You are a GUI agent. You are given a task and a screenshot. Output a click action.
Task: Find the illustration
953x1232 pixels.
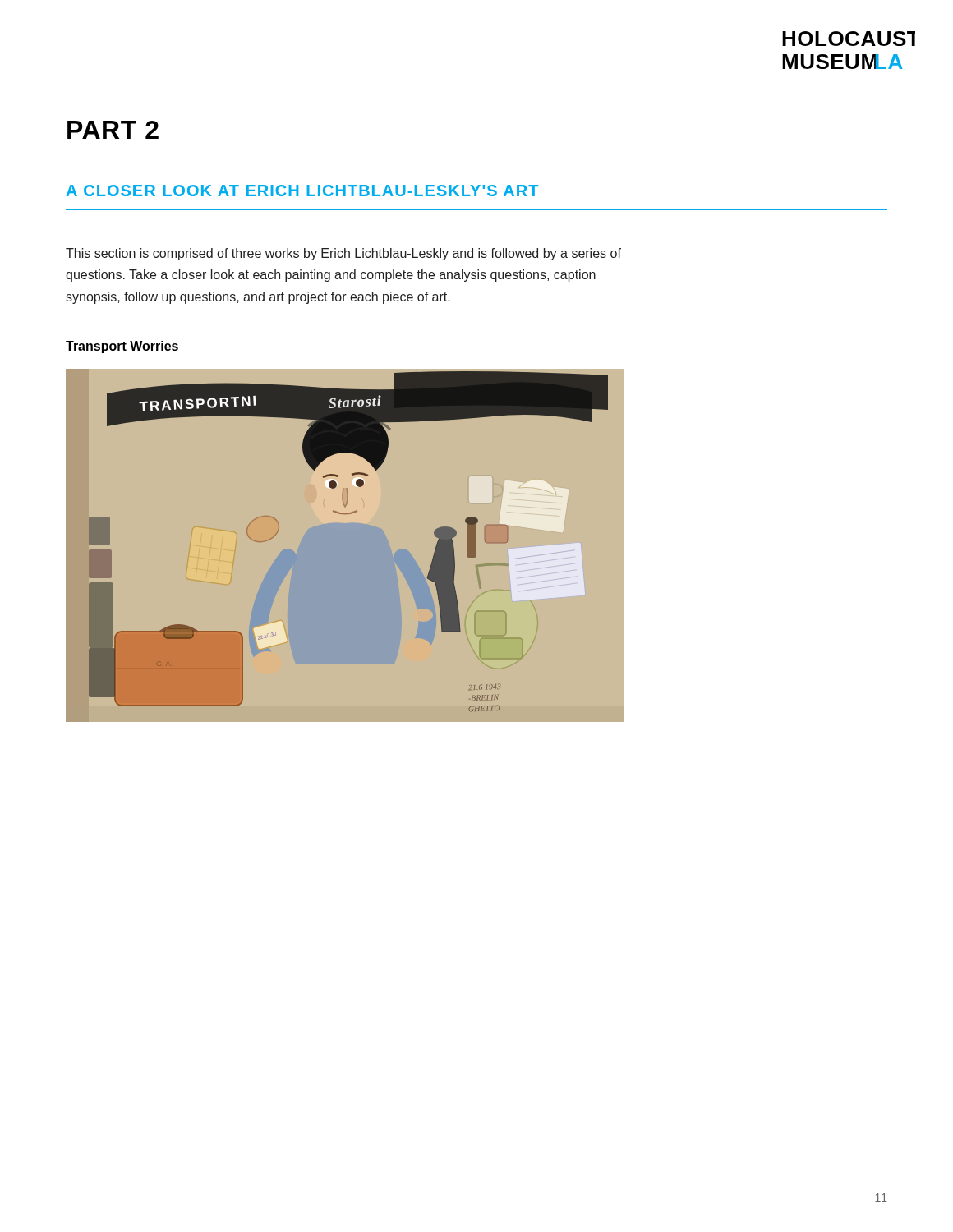click(x=345, y=545)
